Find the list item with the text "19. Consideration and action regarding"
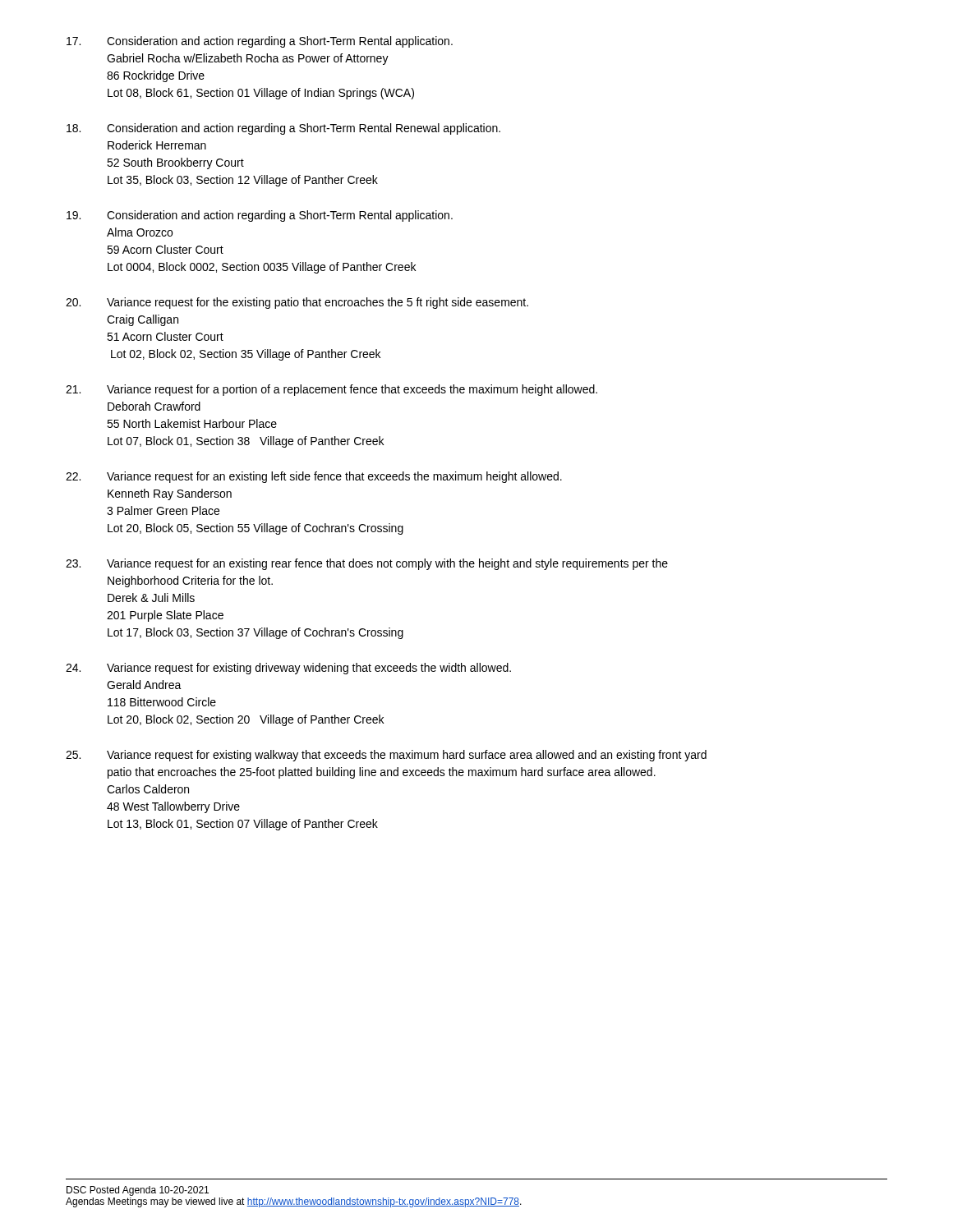953x1232 pixels. tap(260, 216)
